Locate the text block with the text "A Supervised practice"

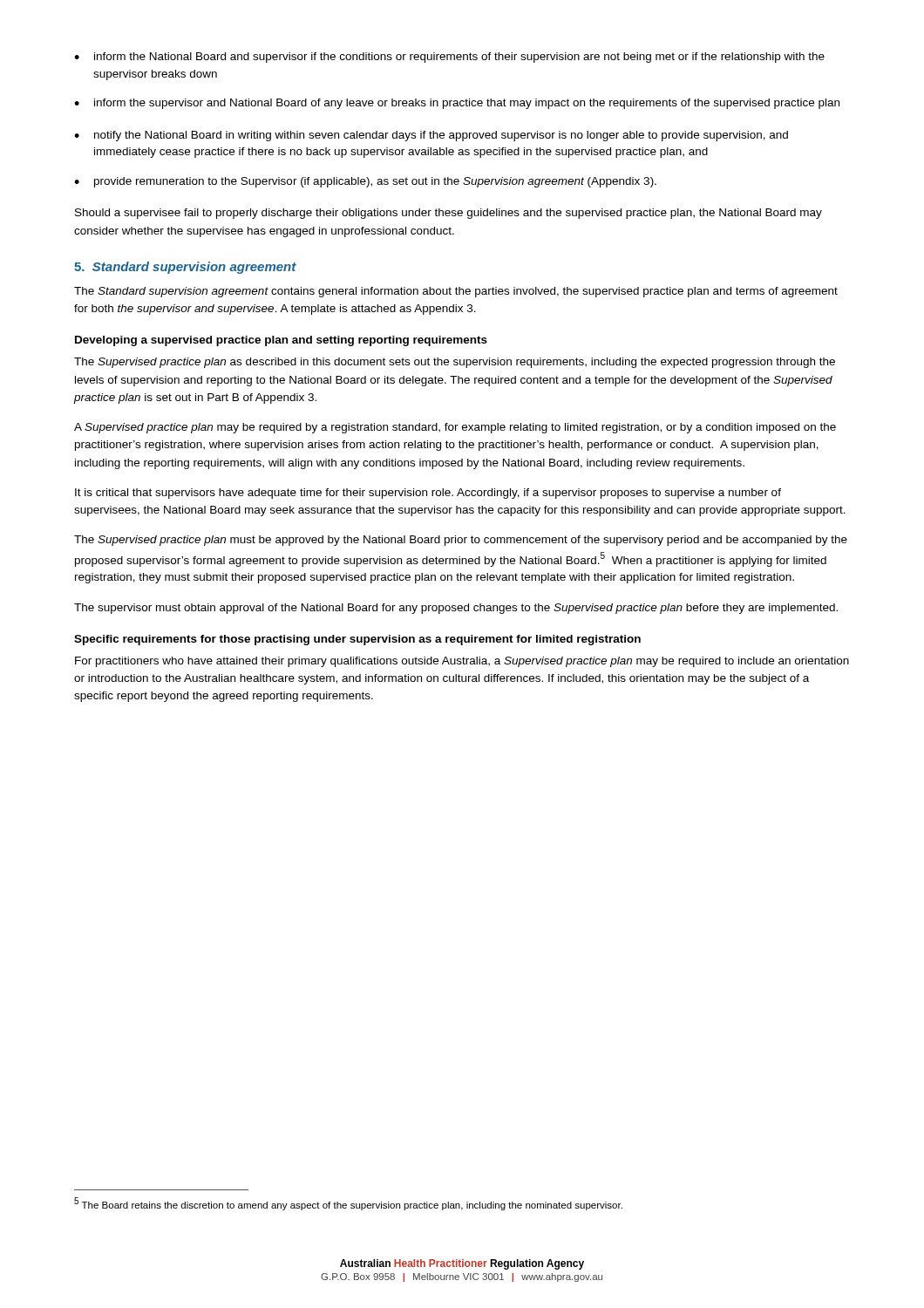point(455,445)
